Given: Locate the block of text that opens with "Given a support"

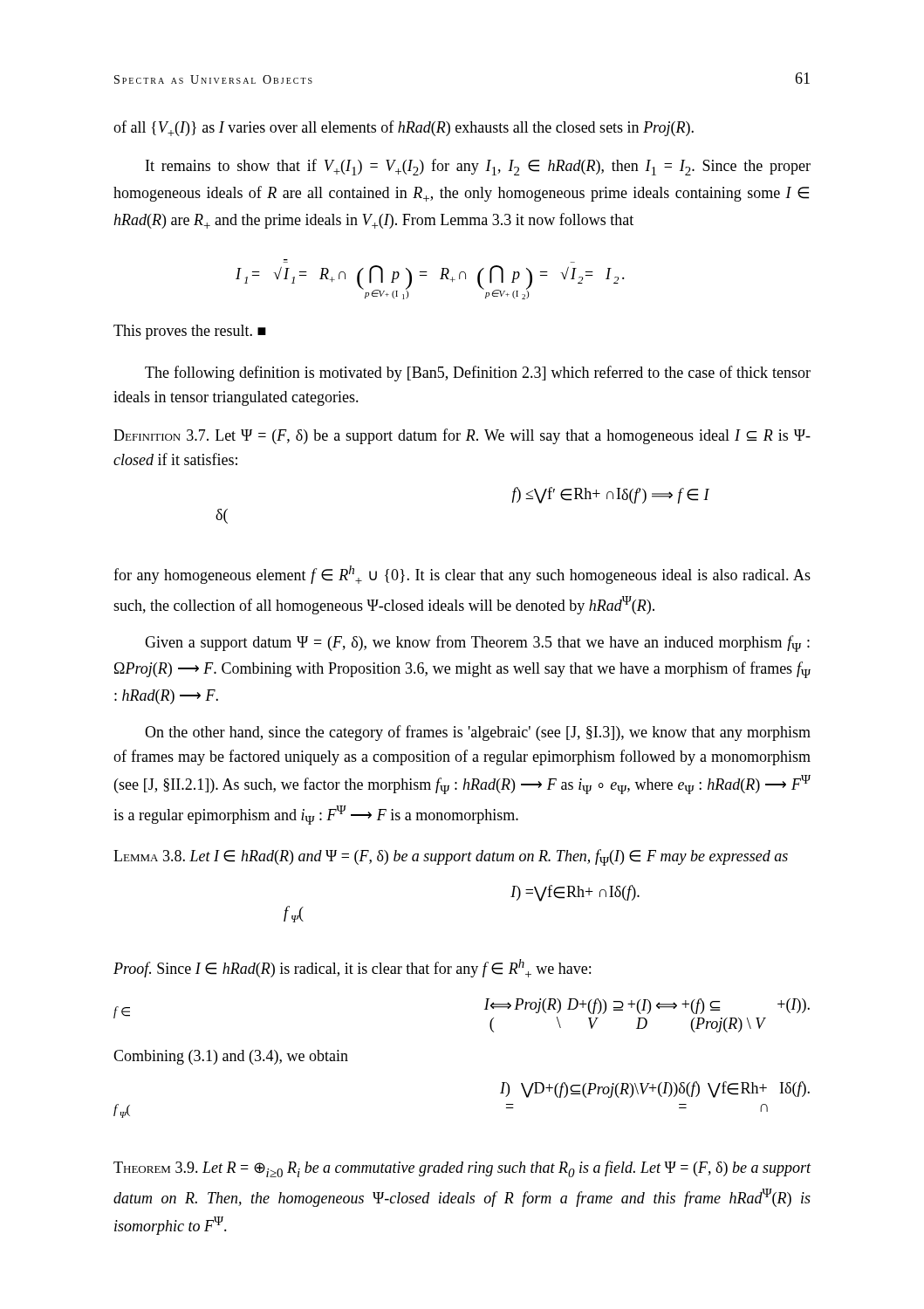Looking at the screenshot, I should (x=462, y=670).
